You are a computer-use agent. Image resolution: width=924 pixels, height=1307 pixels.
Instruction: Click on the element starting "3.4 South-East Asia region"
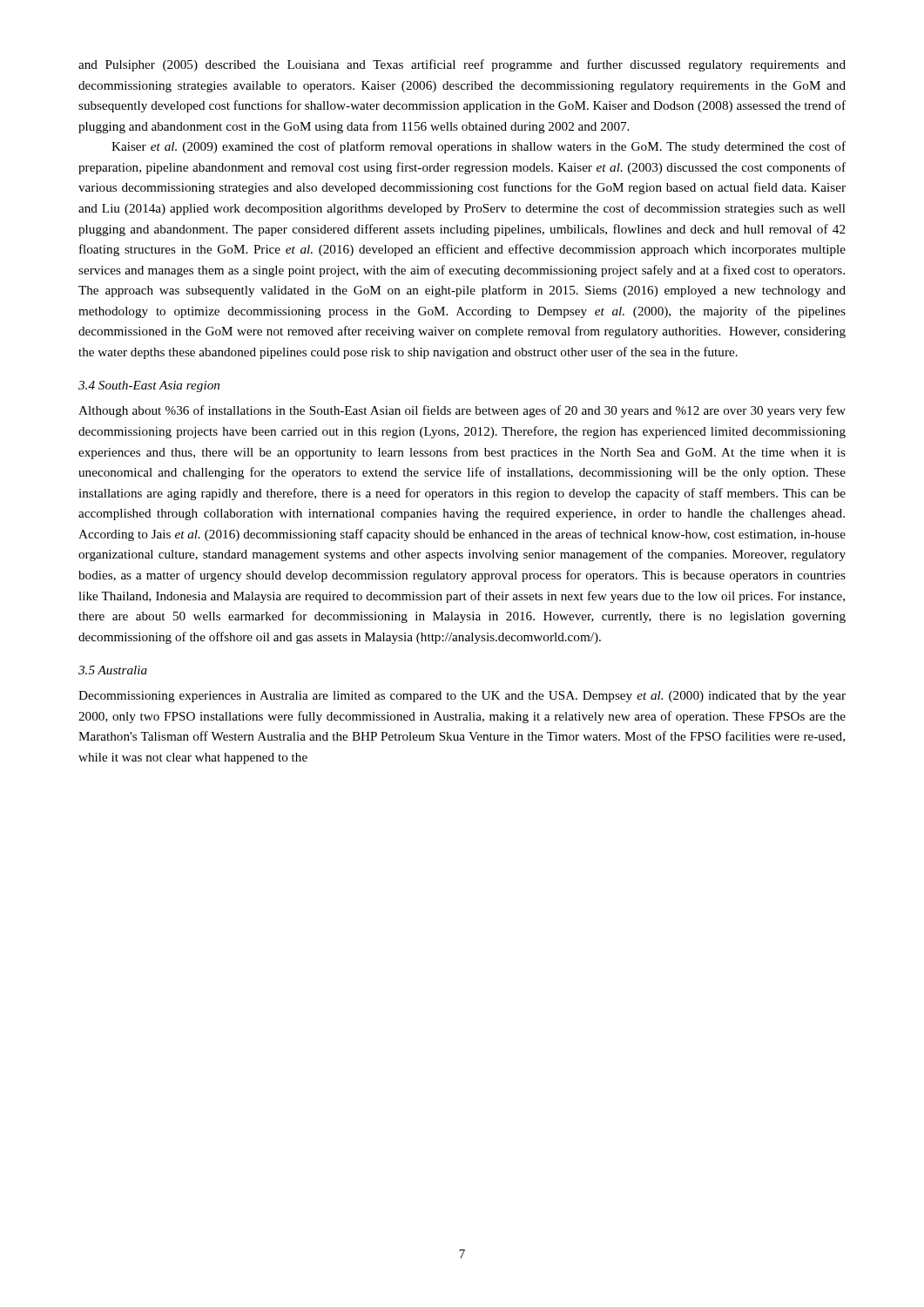149,385
